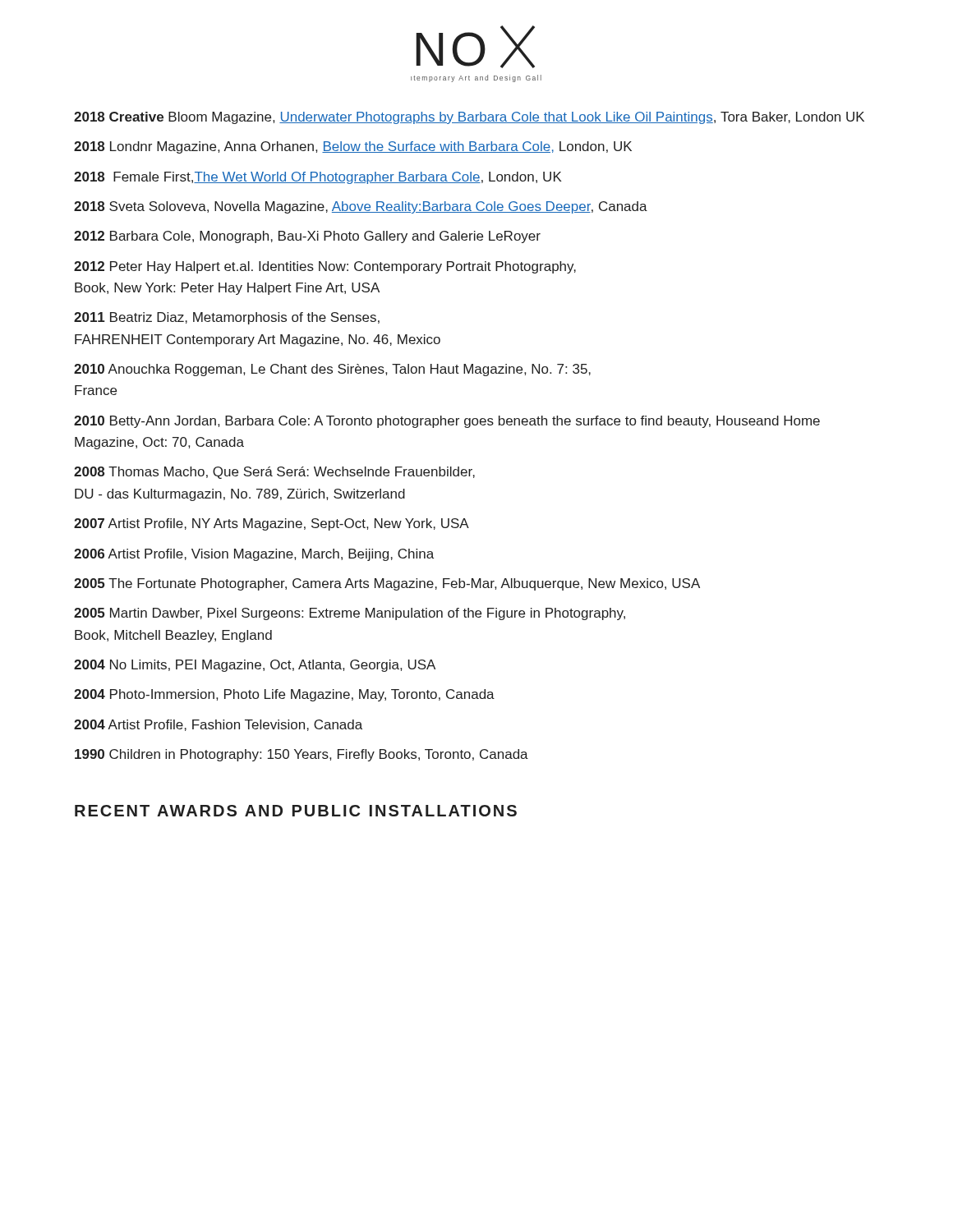This screenshot has height=1232, width=953.
Task: Navigate to the text starting "2005 Martin Dawber, Pixel Surgeons: Extreme"
Action: tap(350, 624)
